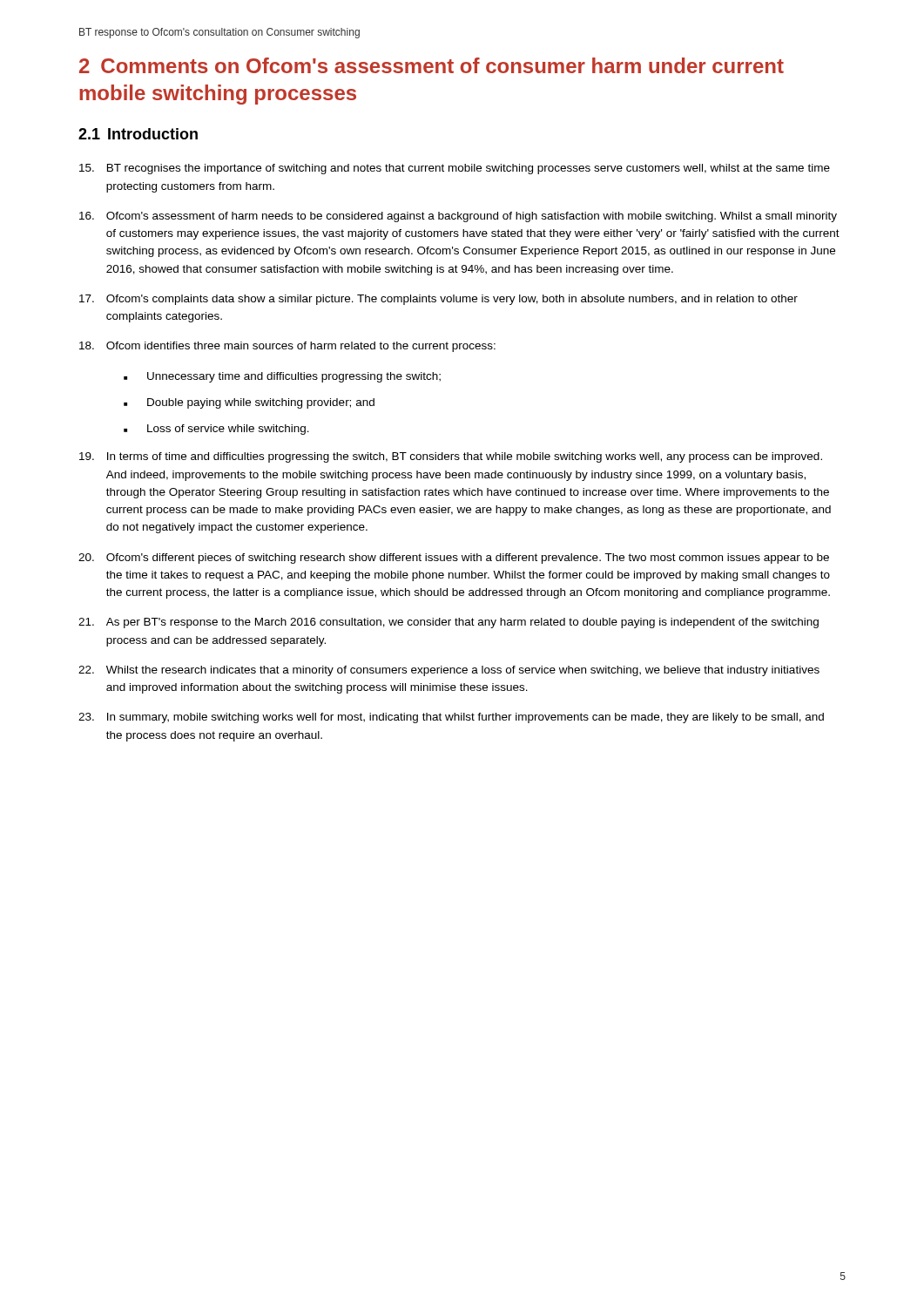Select the text starting "■ Unnecessary time and difficulties"
The image size is (924, 1307).
click(282, 377)
